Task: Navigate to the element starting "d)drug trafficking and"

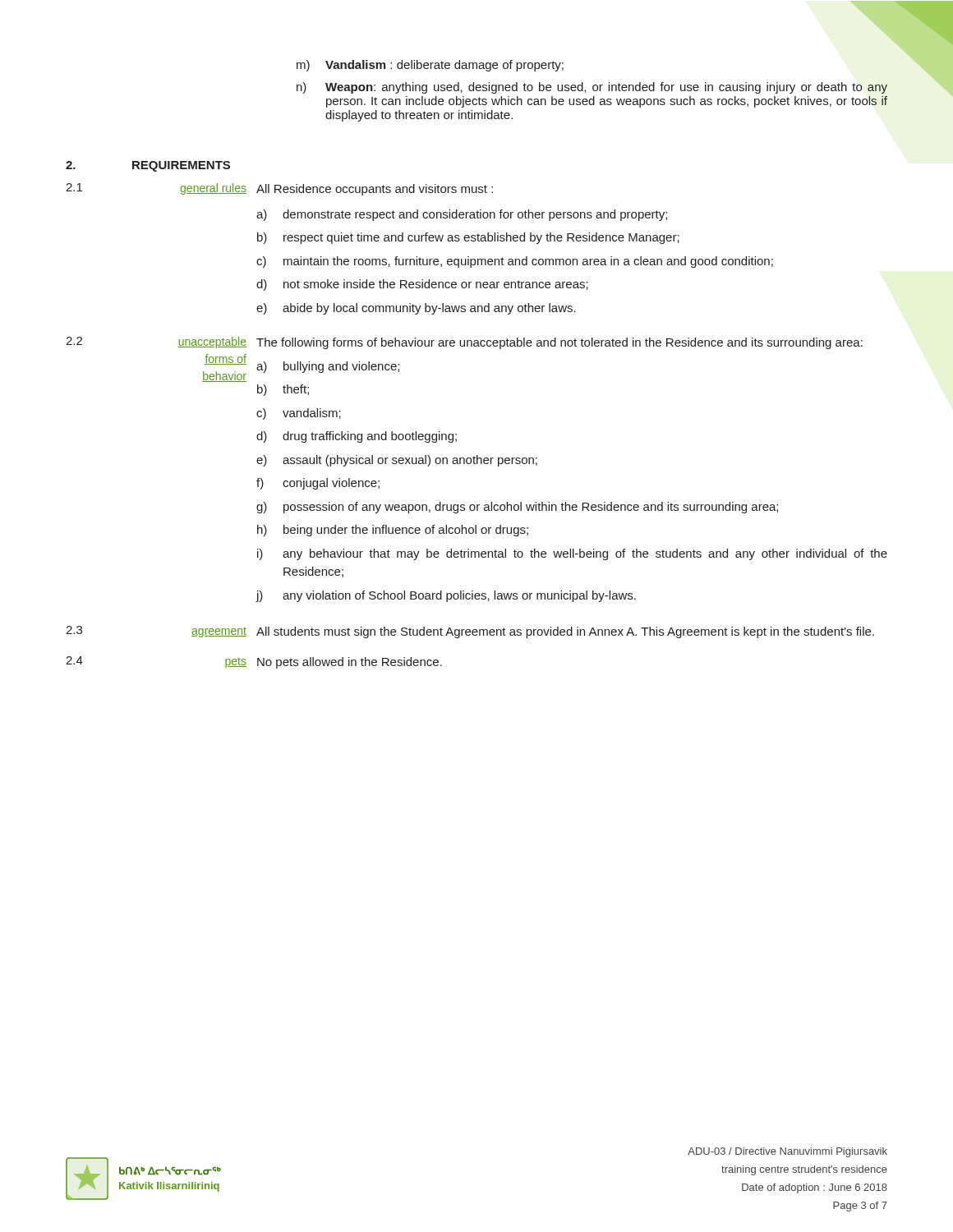Action: pyautogui.click(x=357, y=437)
